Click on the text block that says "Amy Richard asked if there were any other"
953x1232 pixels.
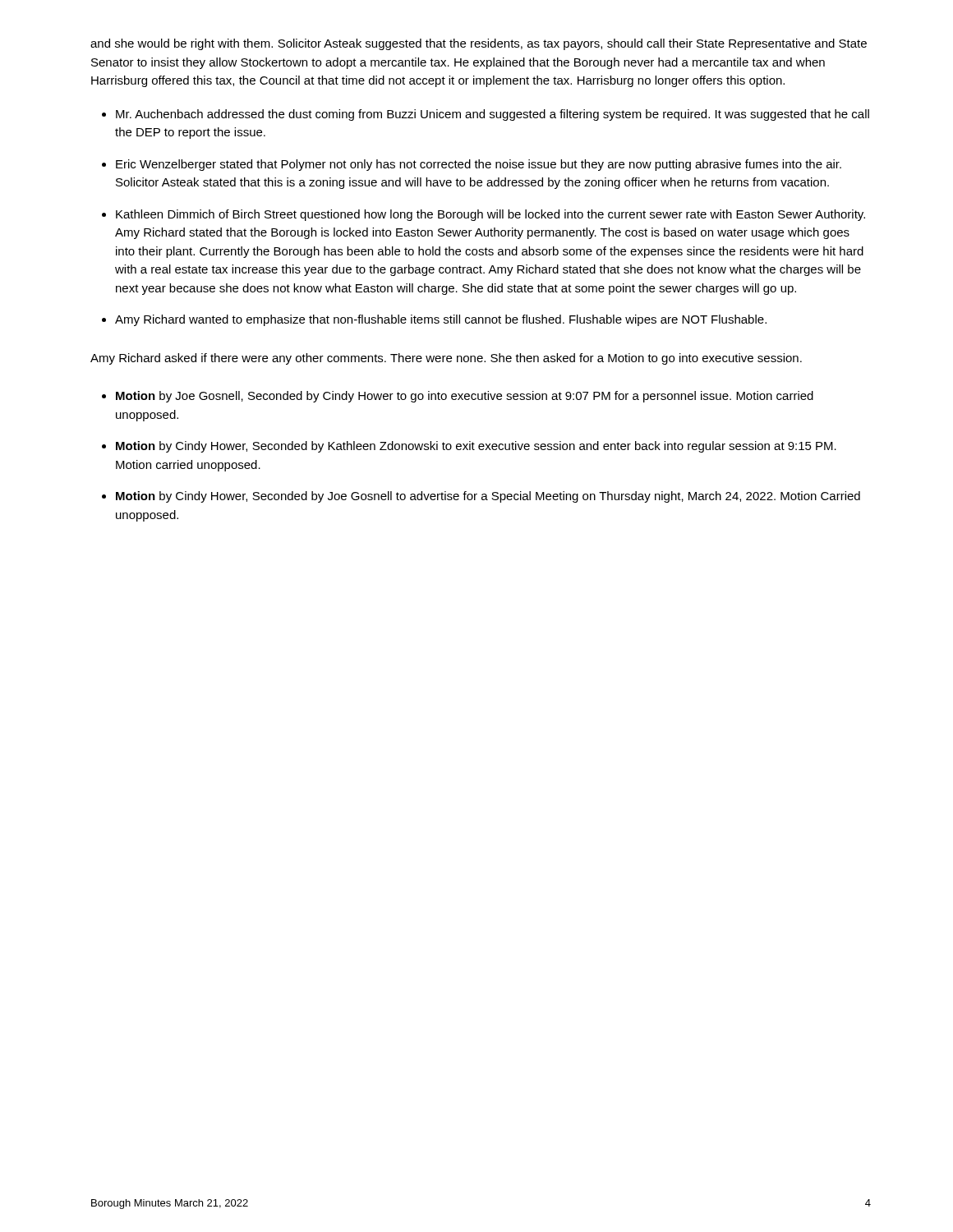[x=446, y=357]
